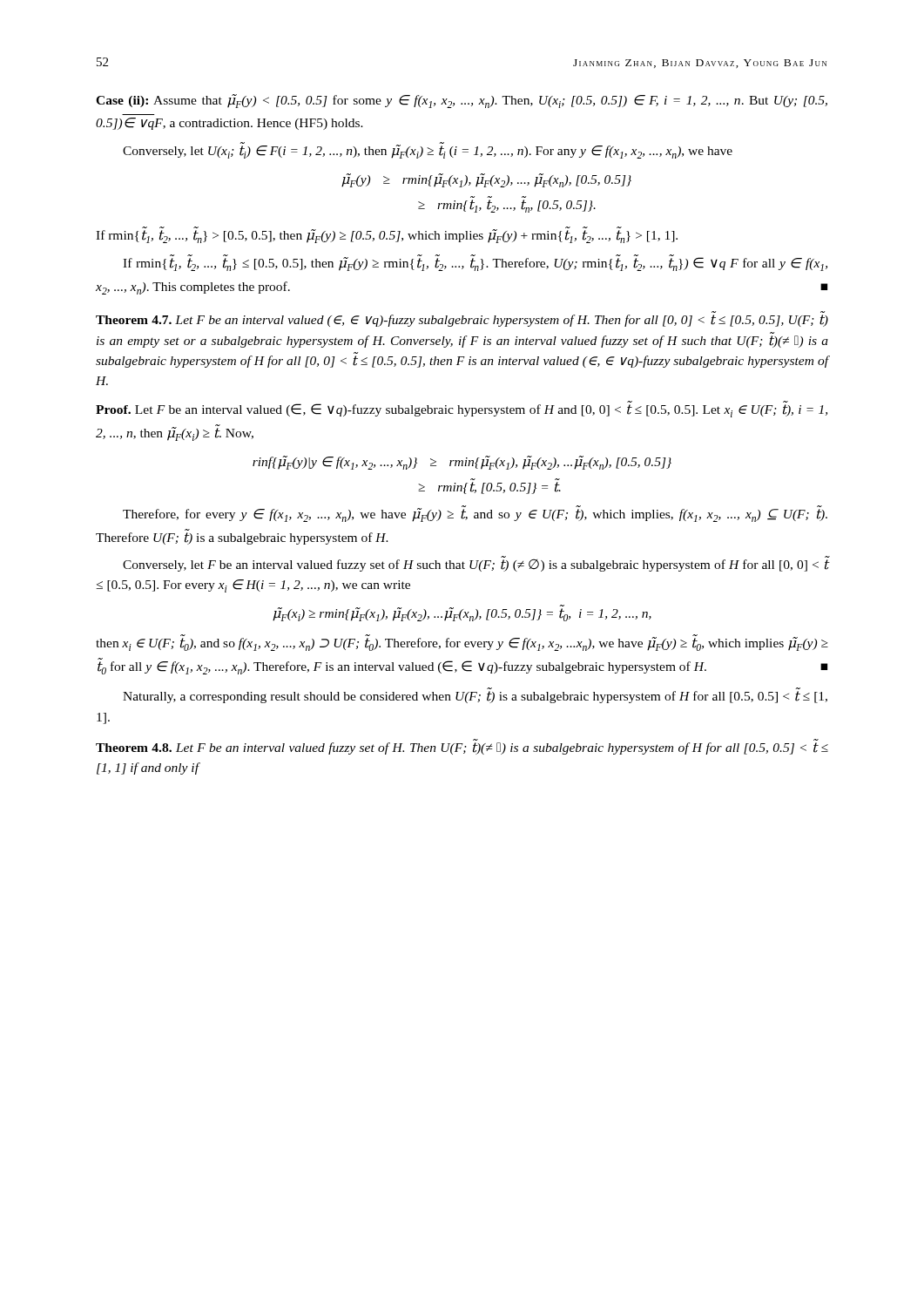Where is the passage that starts "If rmin{t̃1, t̃2, ..., t̃n} > [0.5, 0.5],"?
Viewport: 924px width, 1307px height.
click(x=462, y=262)
